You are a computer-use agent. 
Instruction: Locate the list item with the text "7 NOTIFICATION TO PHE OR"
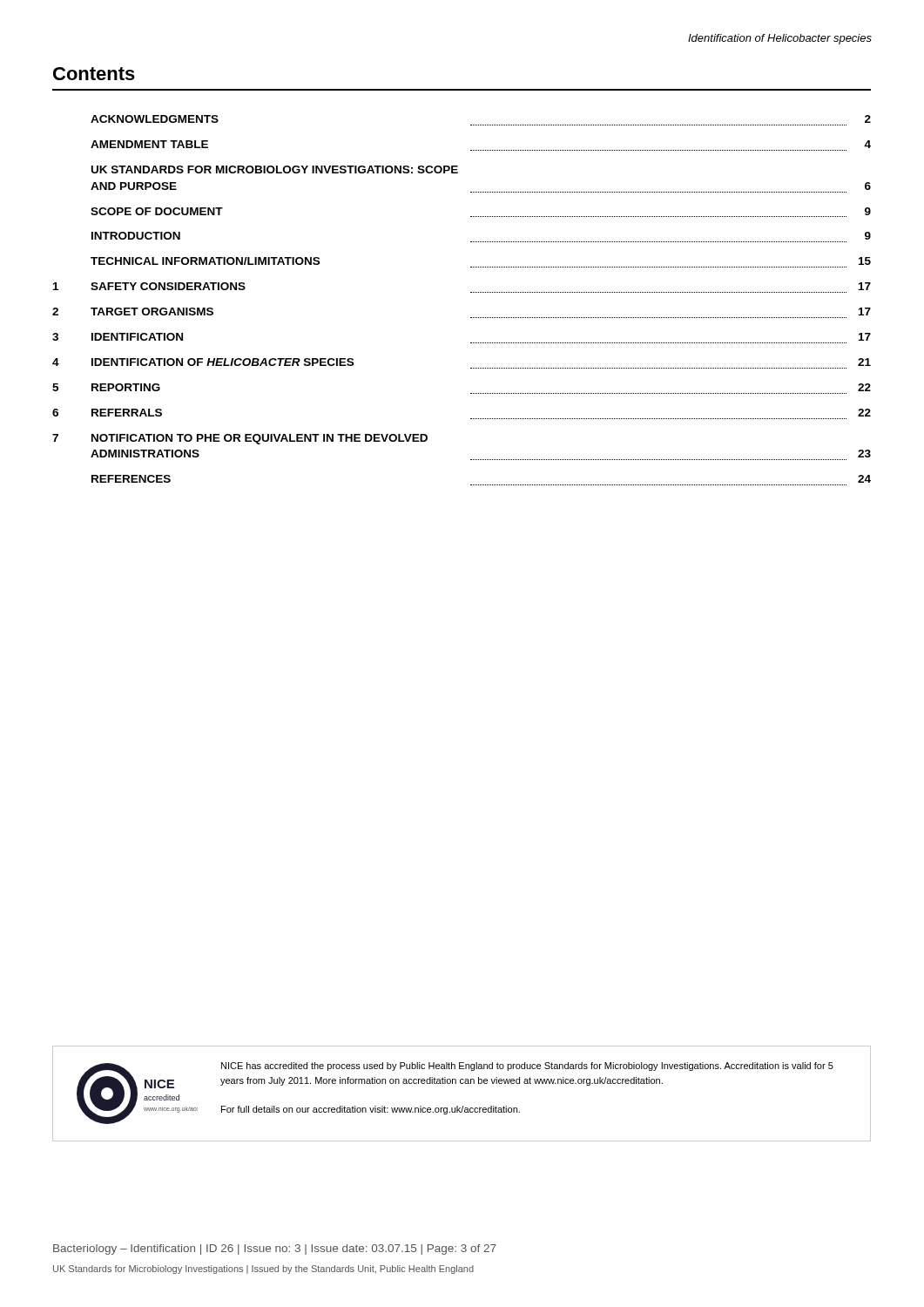pyautogui.click(x=240, y=439)
